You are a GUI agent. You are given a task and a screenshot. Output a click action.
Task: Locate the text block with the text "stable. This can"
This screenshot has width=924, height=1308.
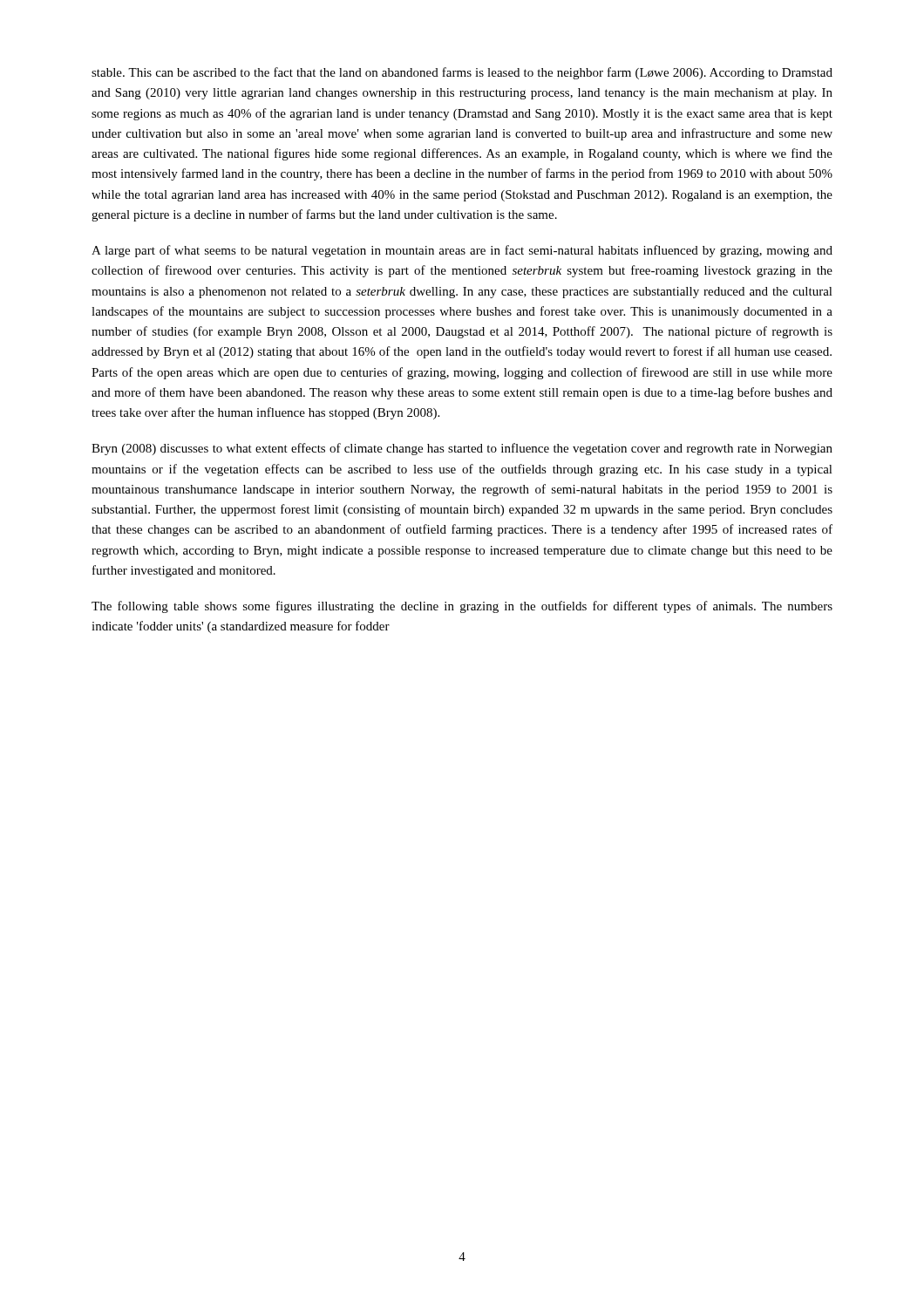coord(462,143)
